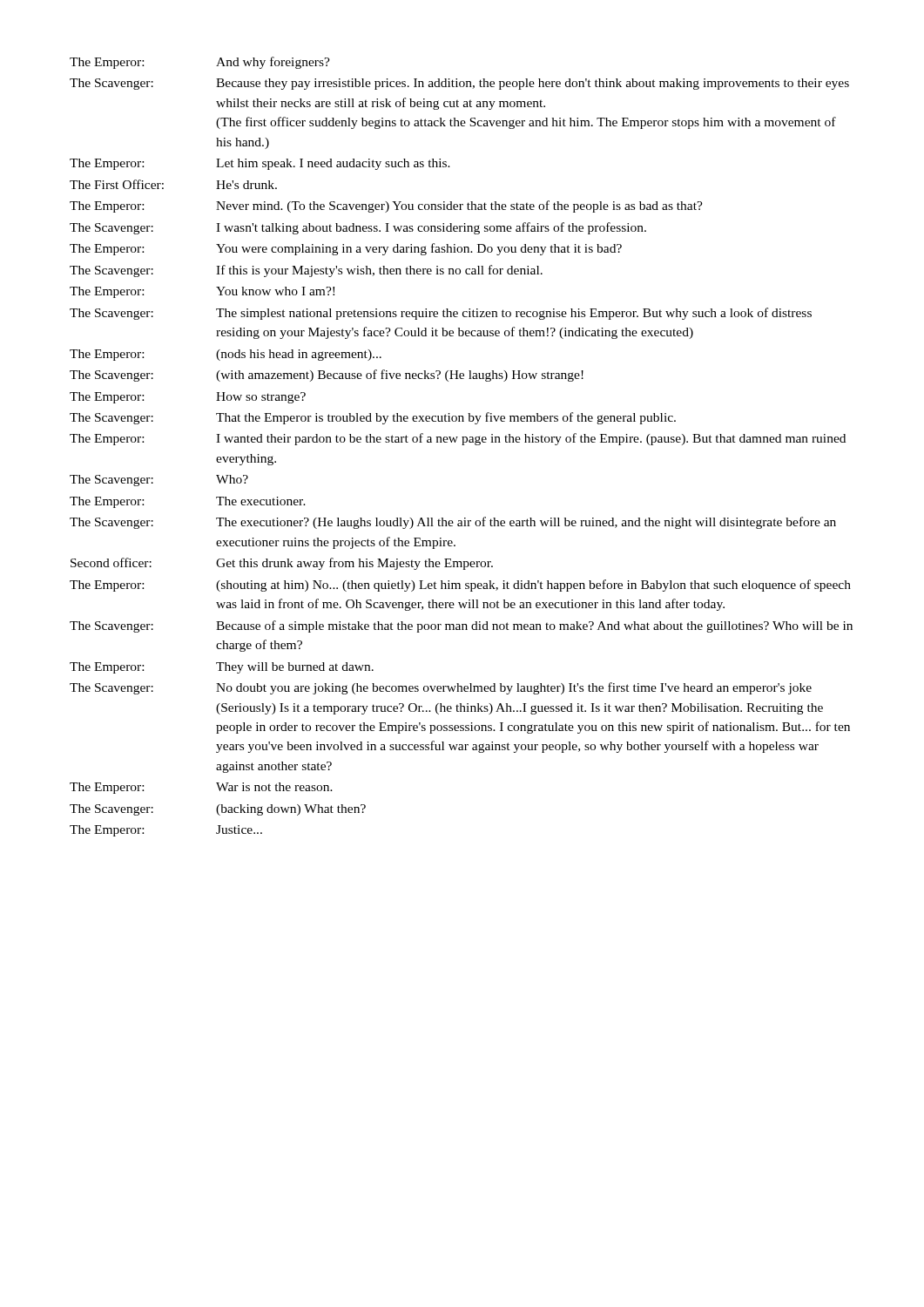Click the passage that begins "The Scavenger: (backing down)"
This screenshot has height=1307, width=924.
pos(218,810)
